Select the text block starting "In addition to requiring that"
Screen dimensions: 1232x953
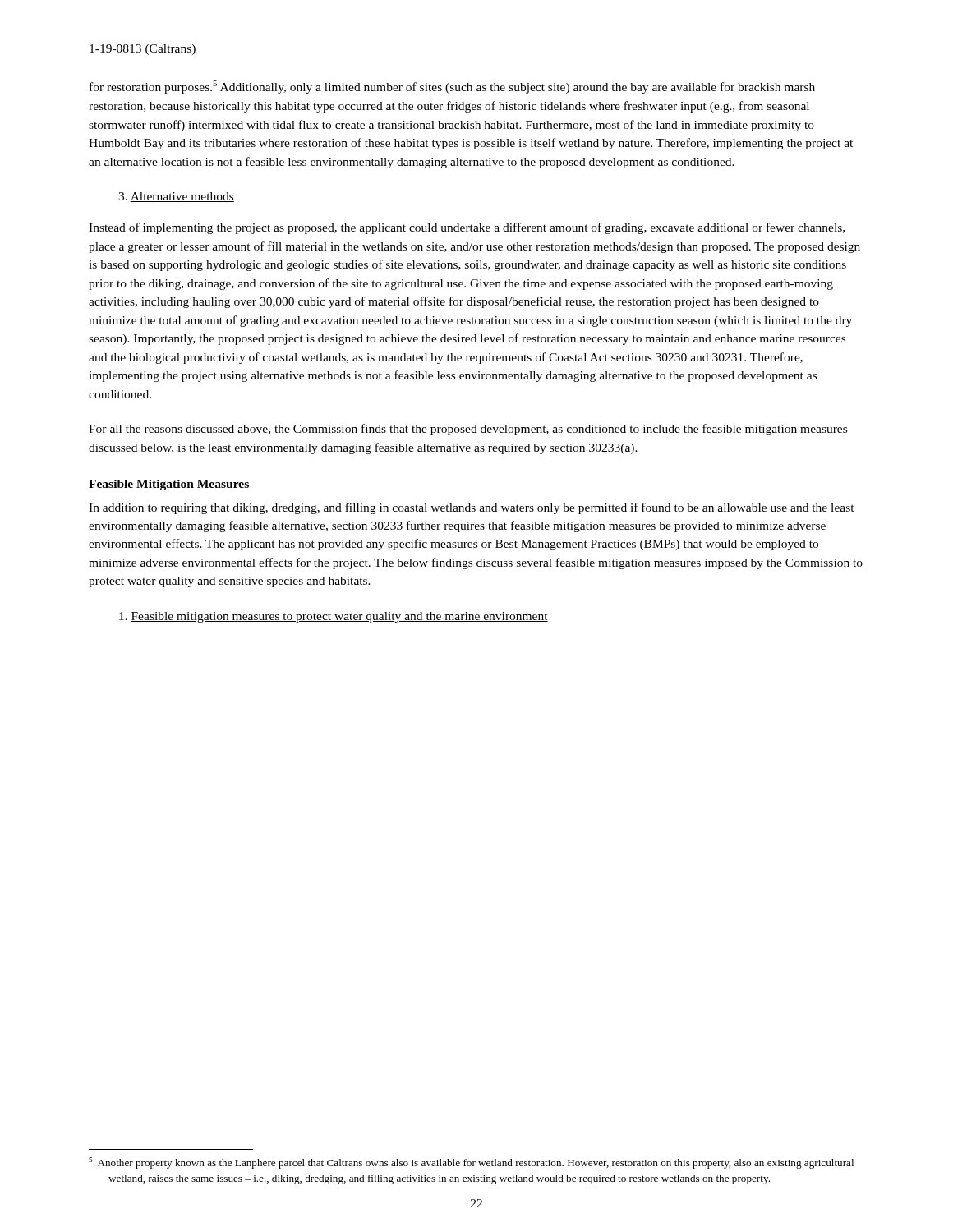click(476, 544)
